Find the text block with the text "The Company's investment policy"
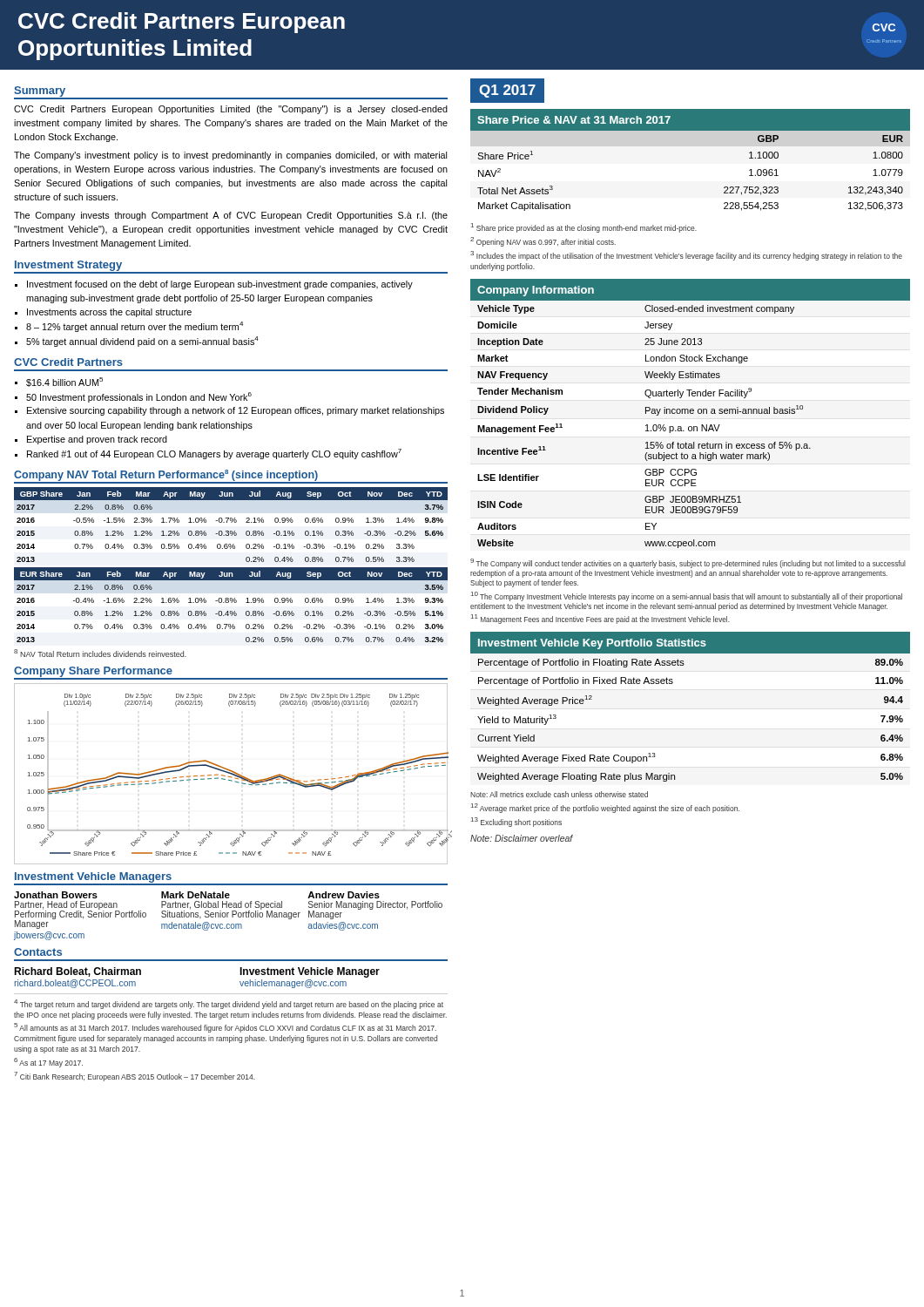Viewport: 924px width, 1307px height. click(231, 176)
